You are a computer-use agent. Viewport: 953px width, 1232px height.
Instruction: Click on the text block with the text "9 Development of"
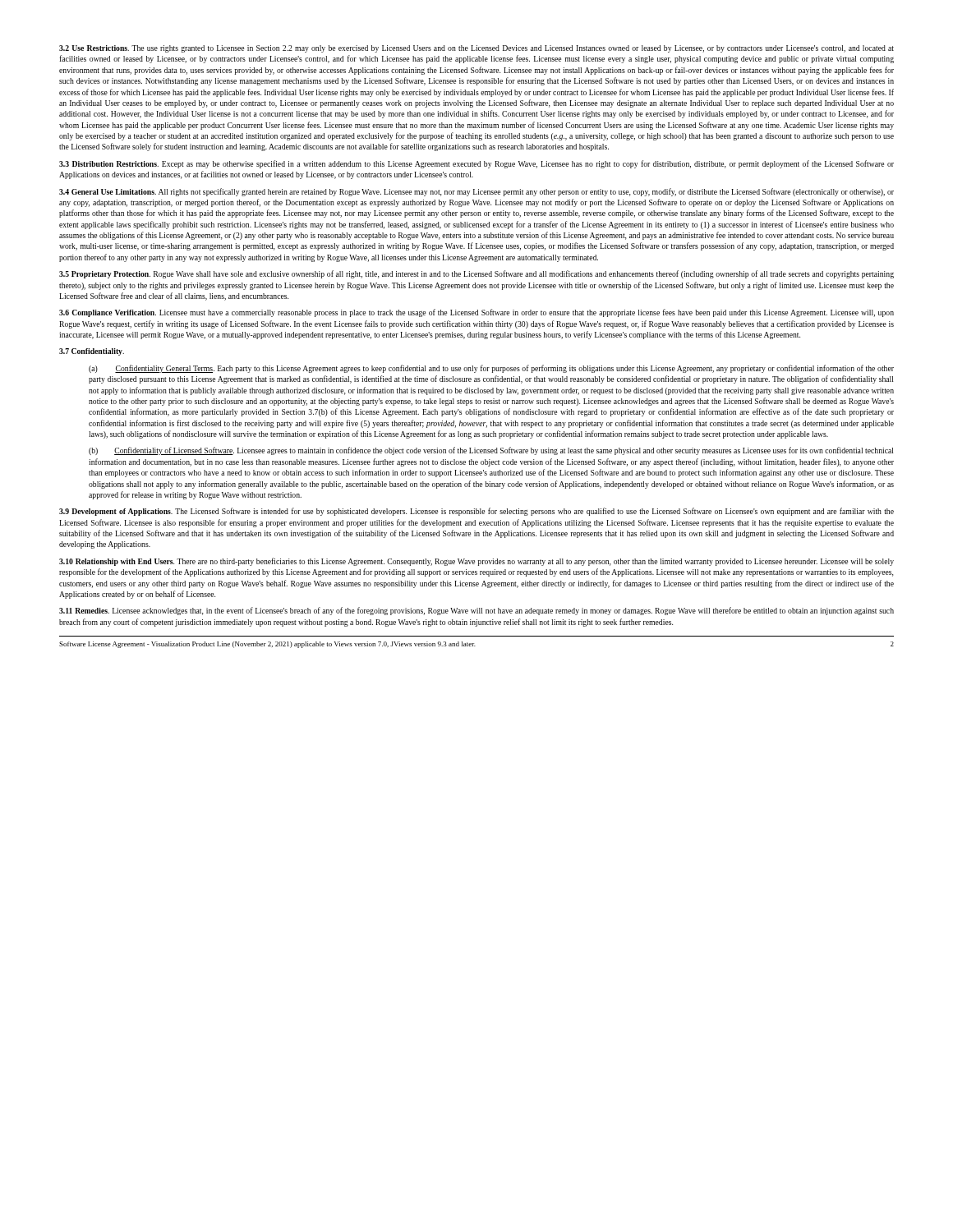coord(476,528)
